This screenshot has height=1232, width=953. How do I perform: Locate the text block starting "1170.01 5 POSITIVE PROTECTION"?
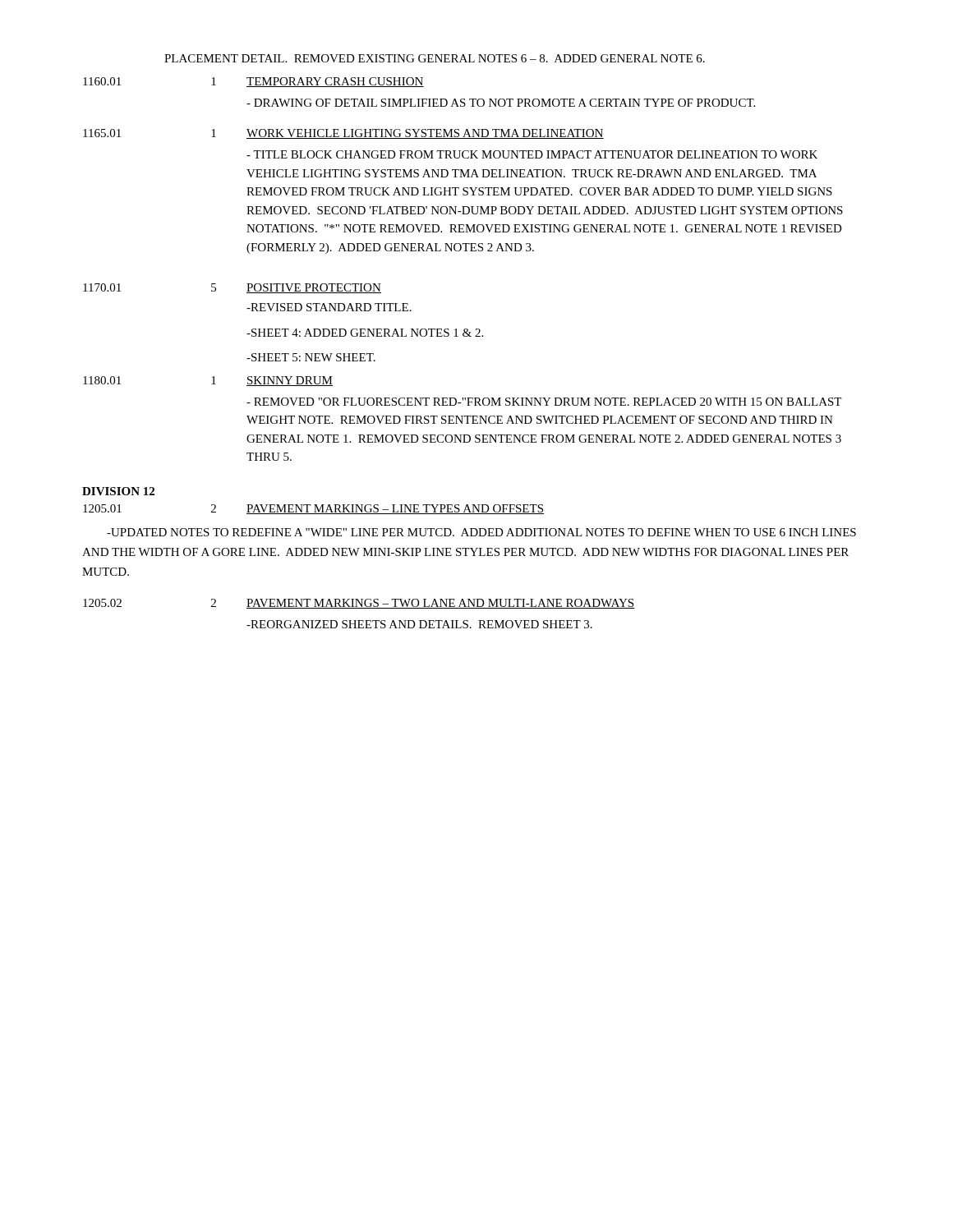click(x=101, y=288)
